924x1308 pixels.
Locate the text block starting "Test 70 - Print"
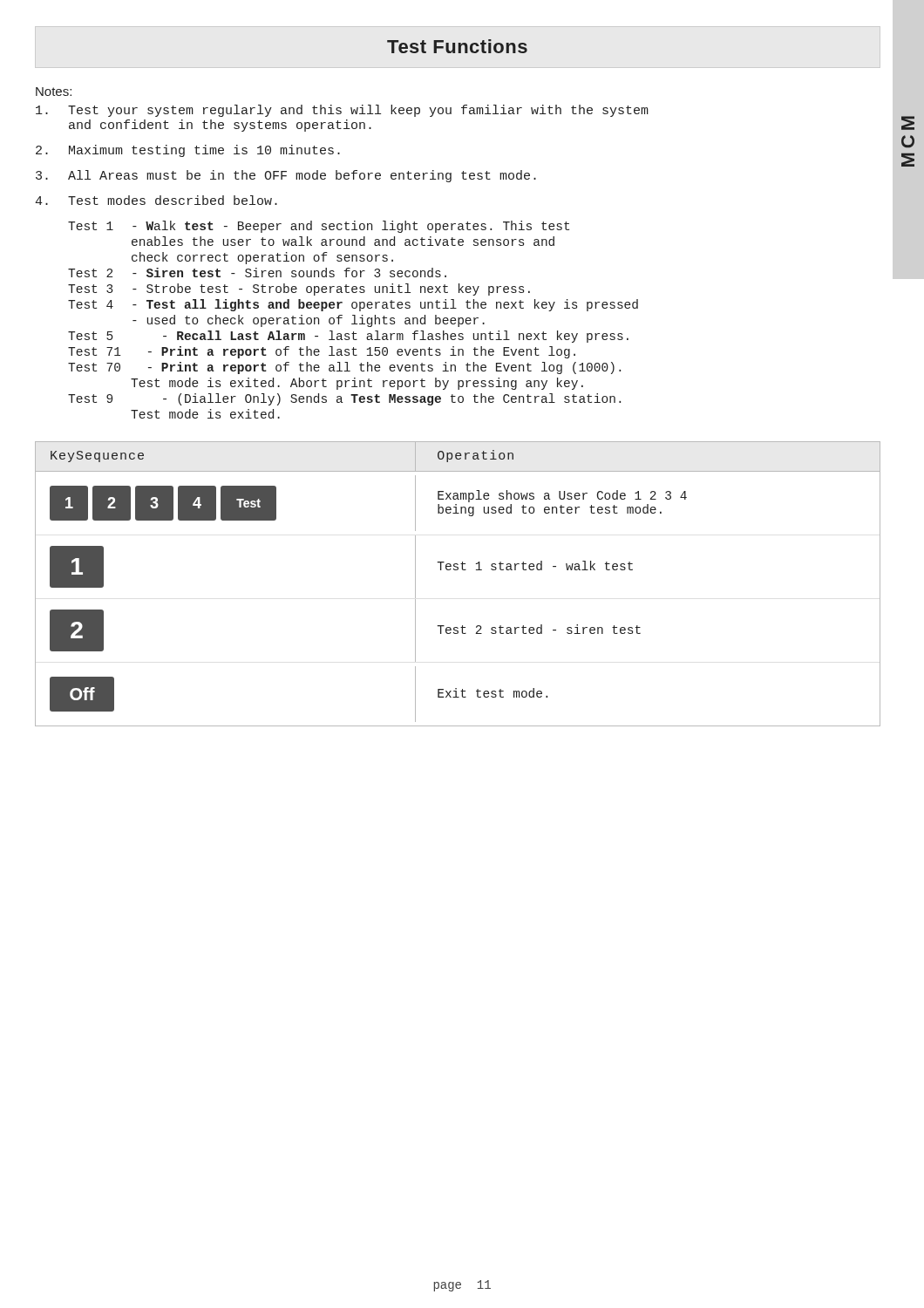point(474,368)
